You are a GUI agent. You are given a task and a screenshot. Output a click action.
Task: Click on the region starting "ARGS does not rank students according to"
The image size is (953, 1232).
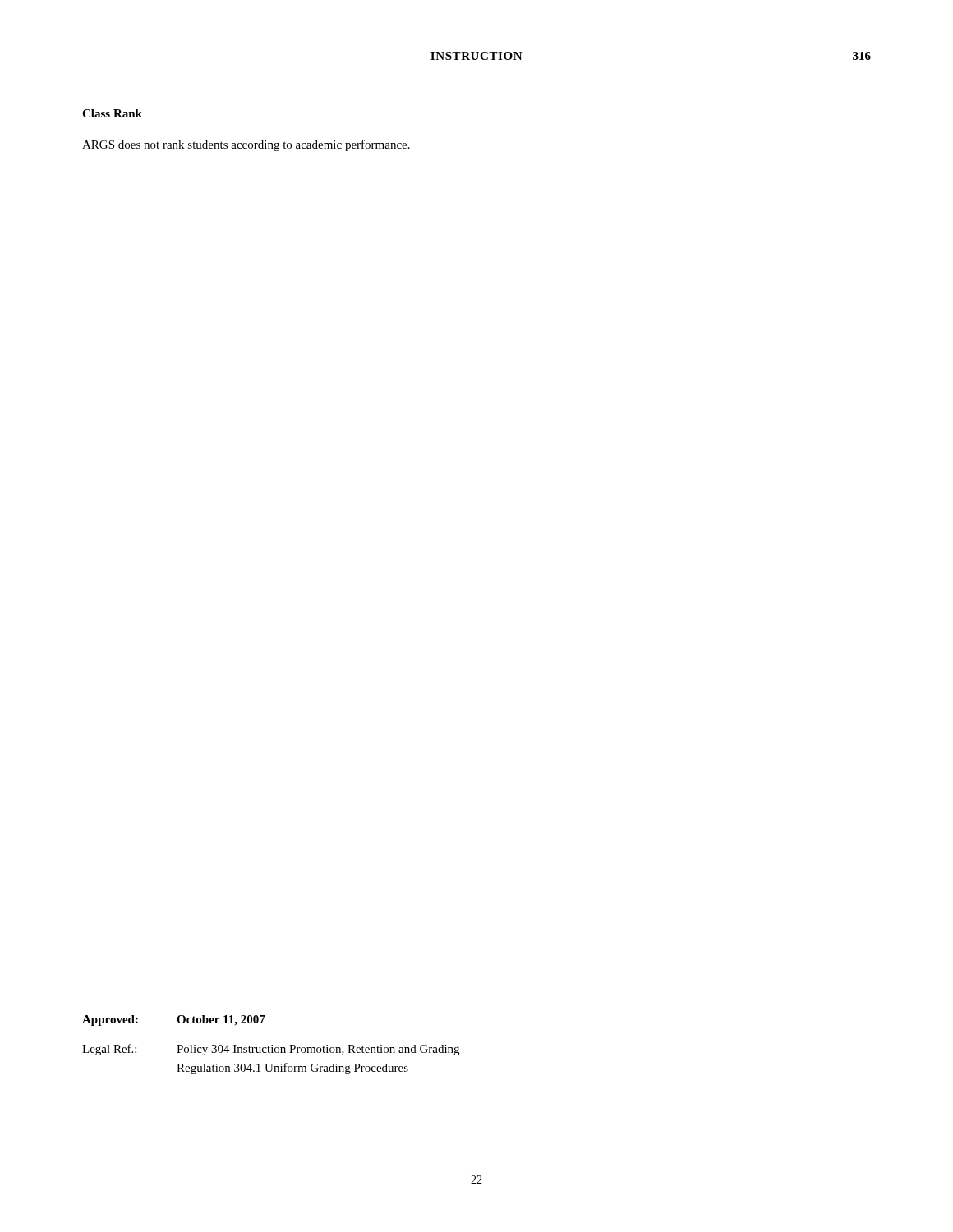(x=246, y=145)
